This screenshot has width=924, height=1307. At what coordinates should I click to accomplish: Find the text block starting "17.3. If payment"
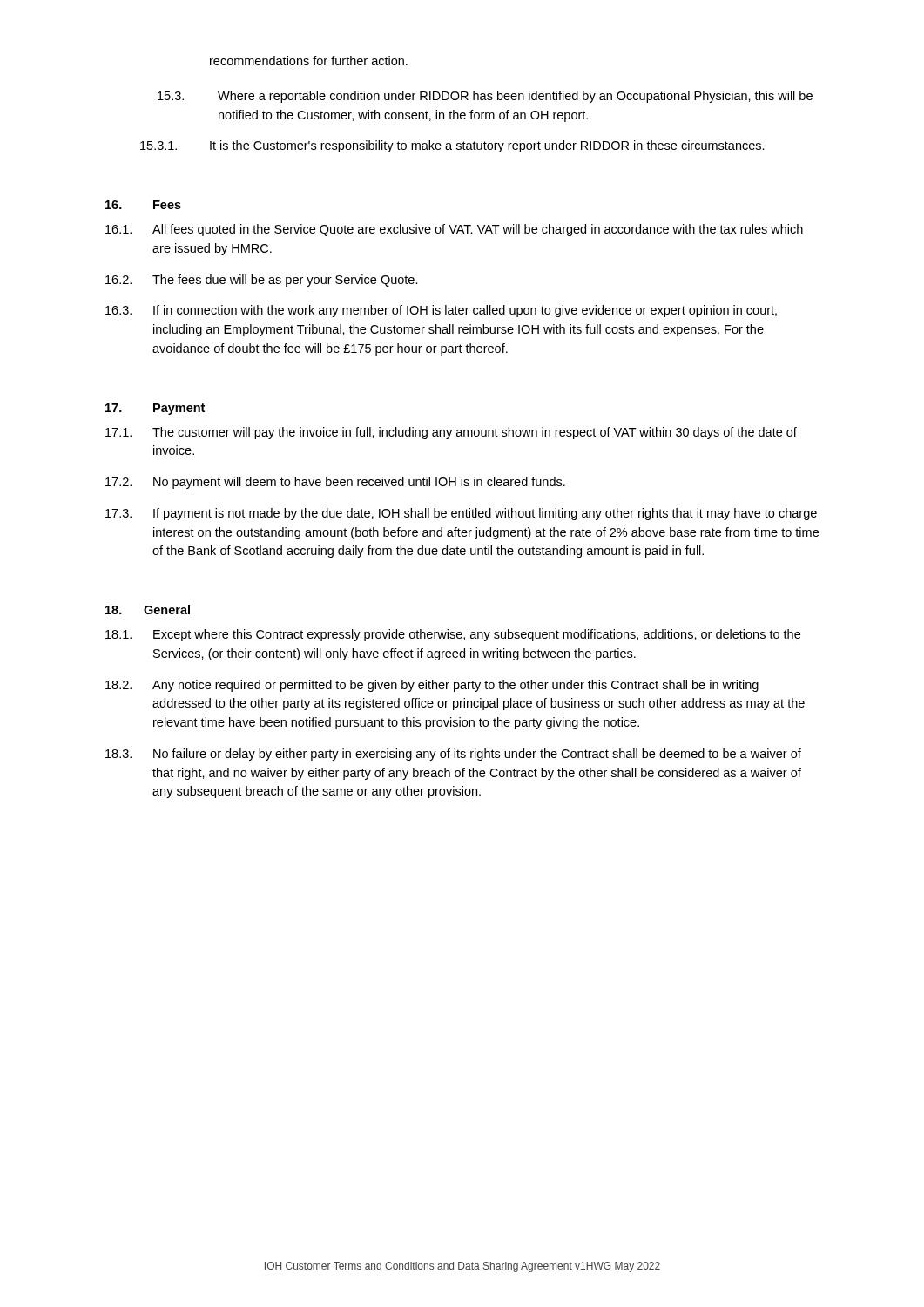tap(462, 533)
